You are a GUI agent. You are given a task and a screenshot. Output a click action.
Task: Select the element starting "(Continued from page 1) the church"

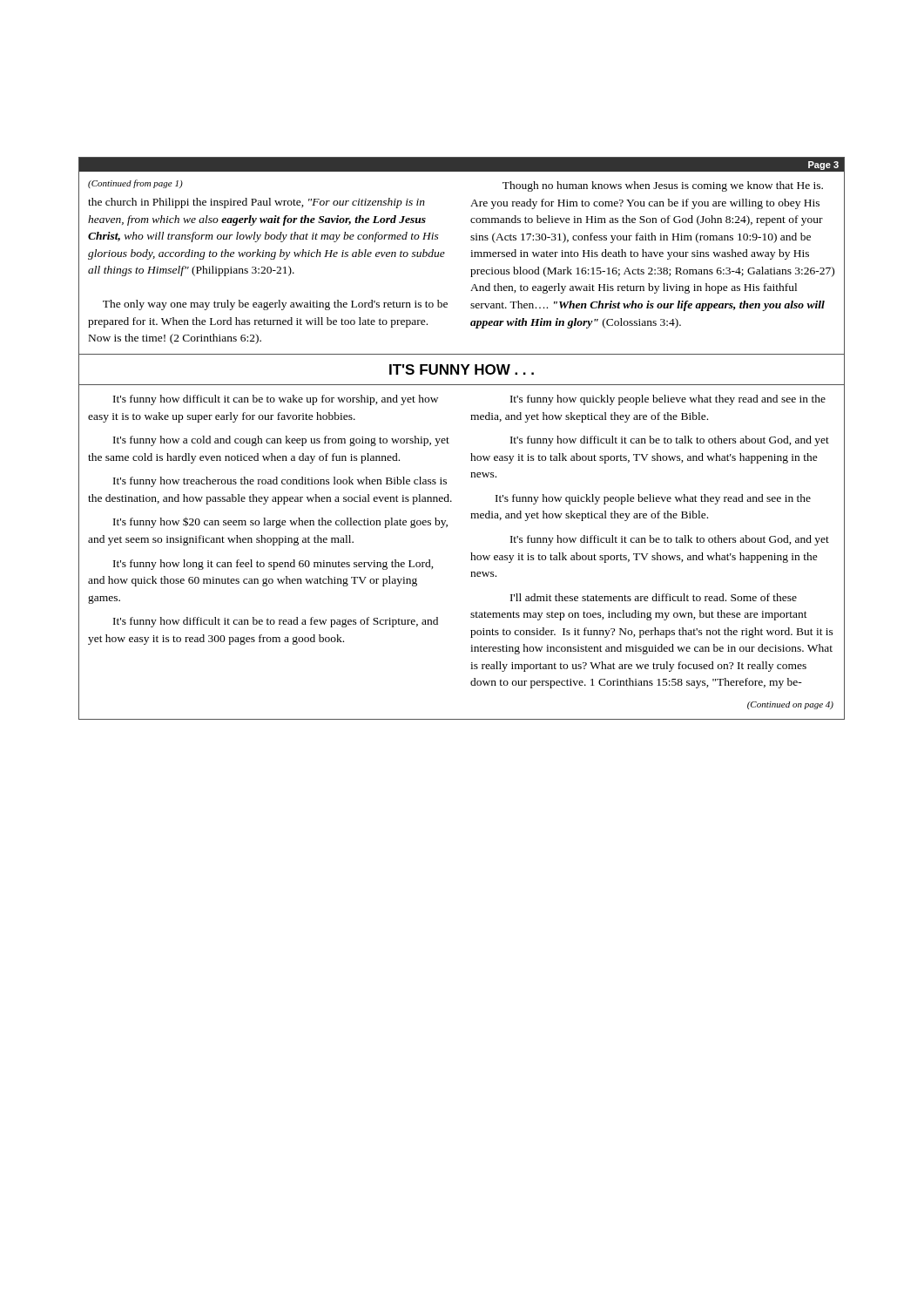click(x=270, y=261)
